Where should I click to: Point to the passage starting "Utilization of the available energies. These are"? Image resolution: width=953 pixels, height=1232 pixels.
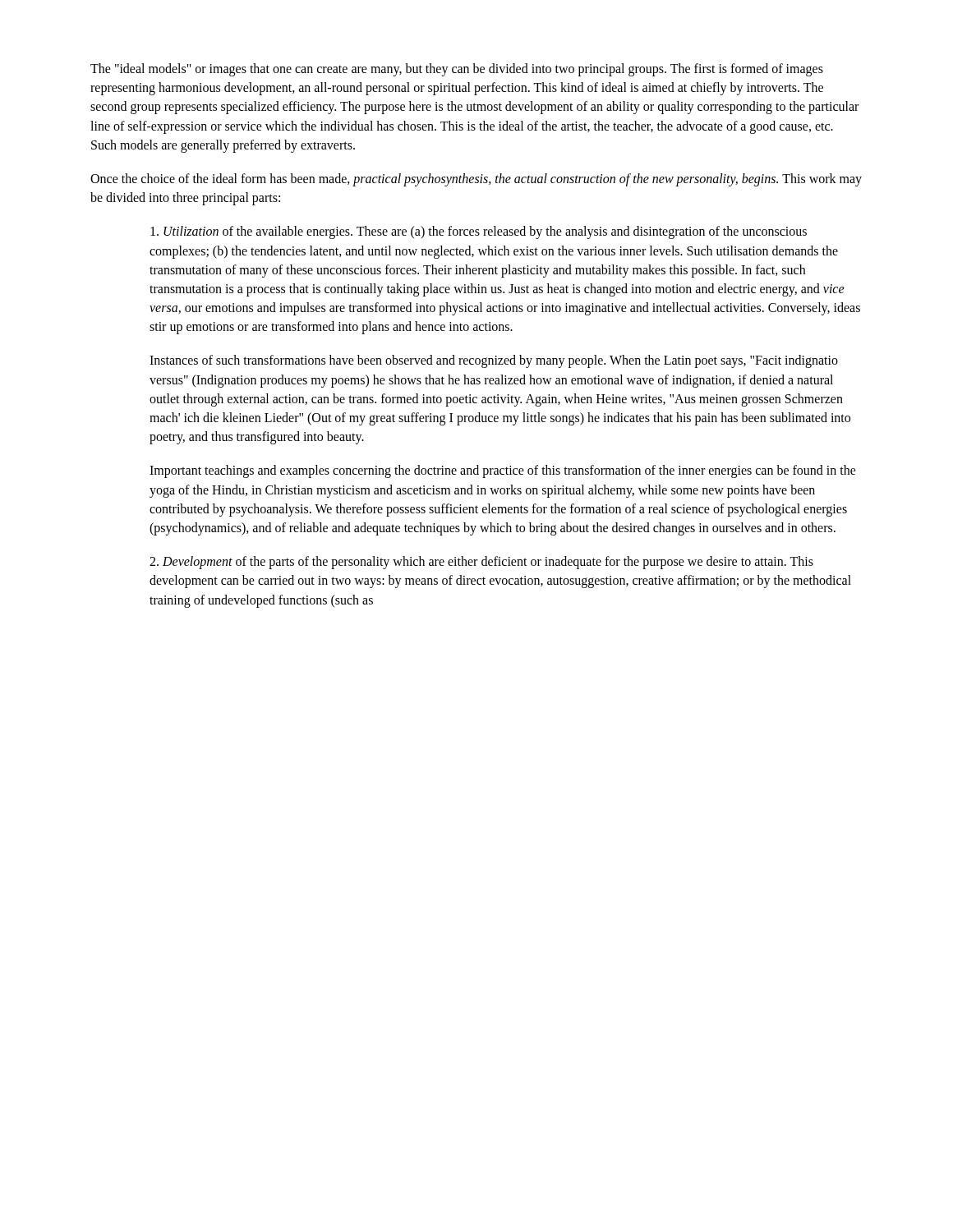(505, 279)
